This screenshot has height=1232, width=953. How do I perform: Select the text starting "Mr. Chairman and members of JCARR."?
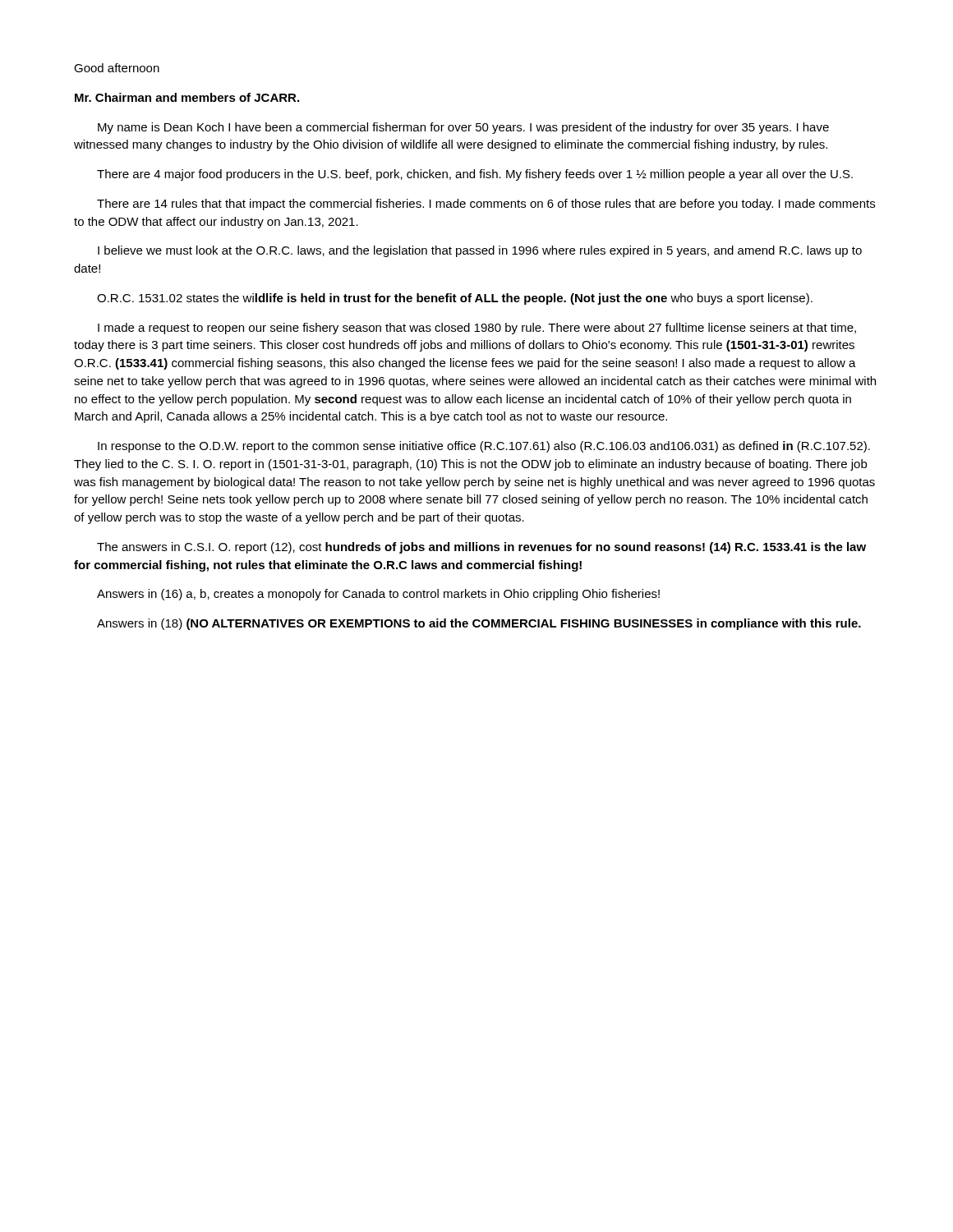coord(187,97)
